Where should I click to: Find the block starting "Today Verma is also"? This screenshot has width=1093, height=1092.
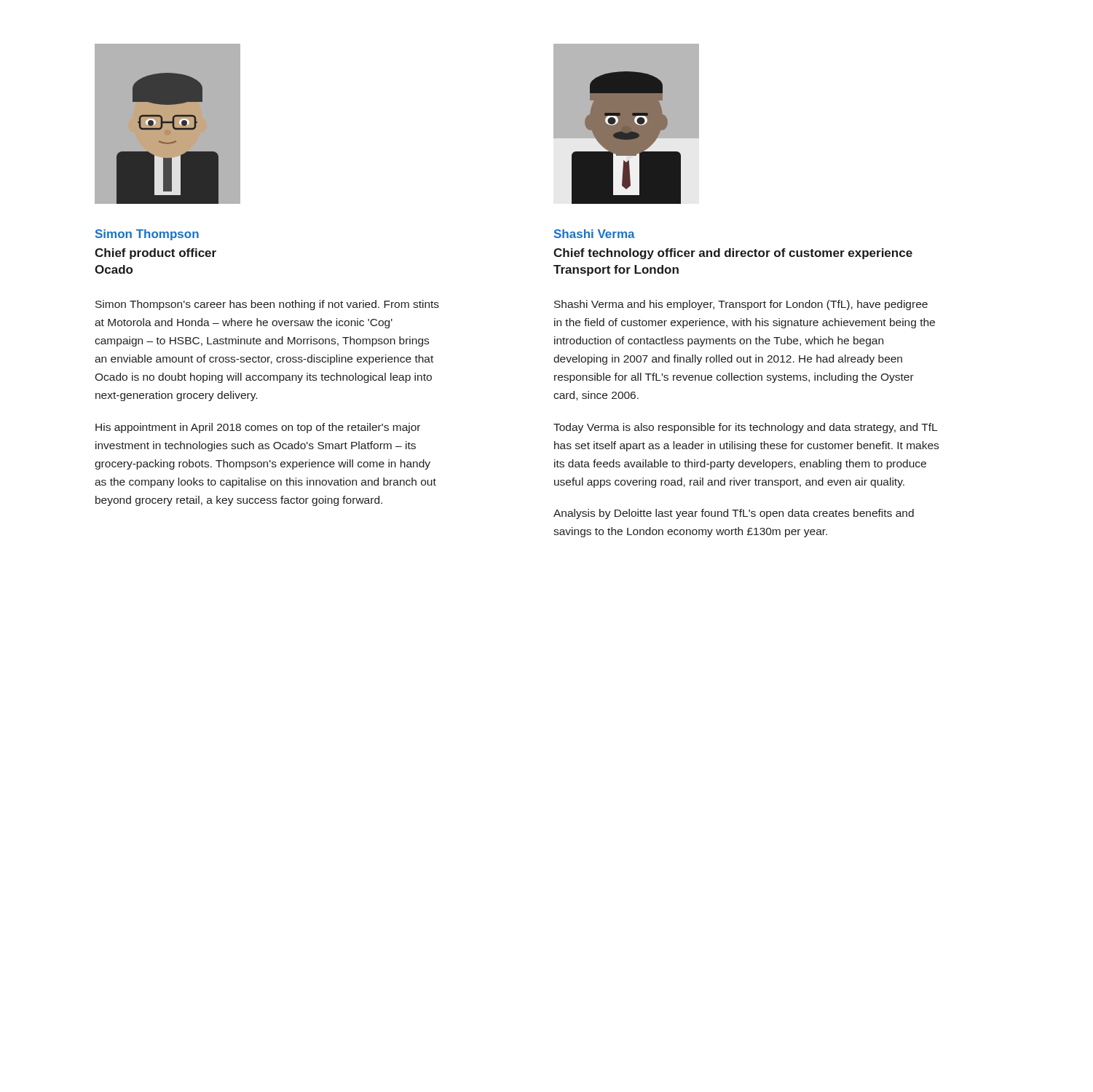[746, 454]
